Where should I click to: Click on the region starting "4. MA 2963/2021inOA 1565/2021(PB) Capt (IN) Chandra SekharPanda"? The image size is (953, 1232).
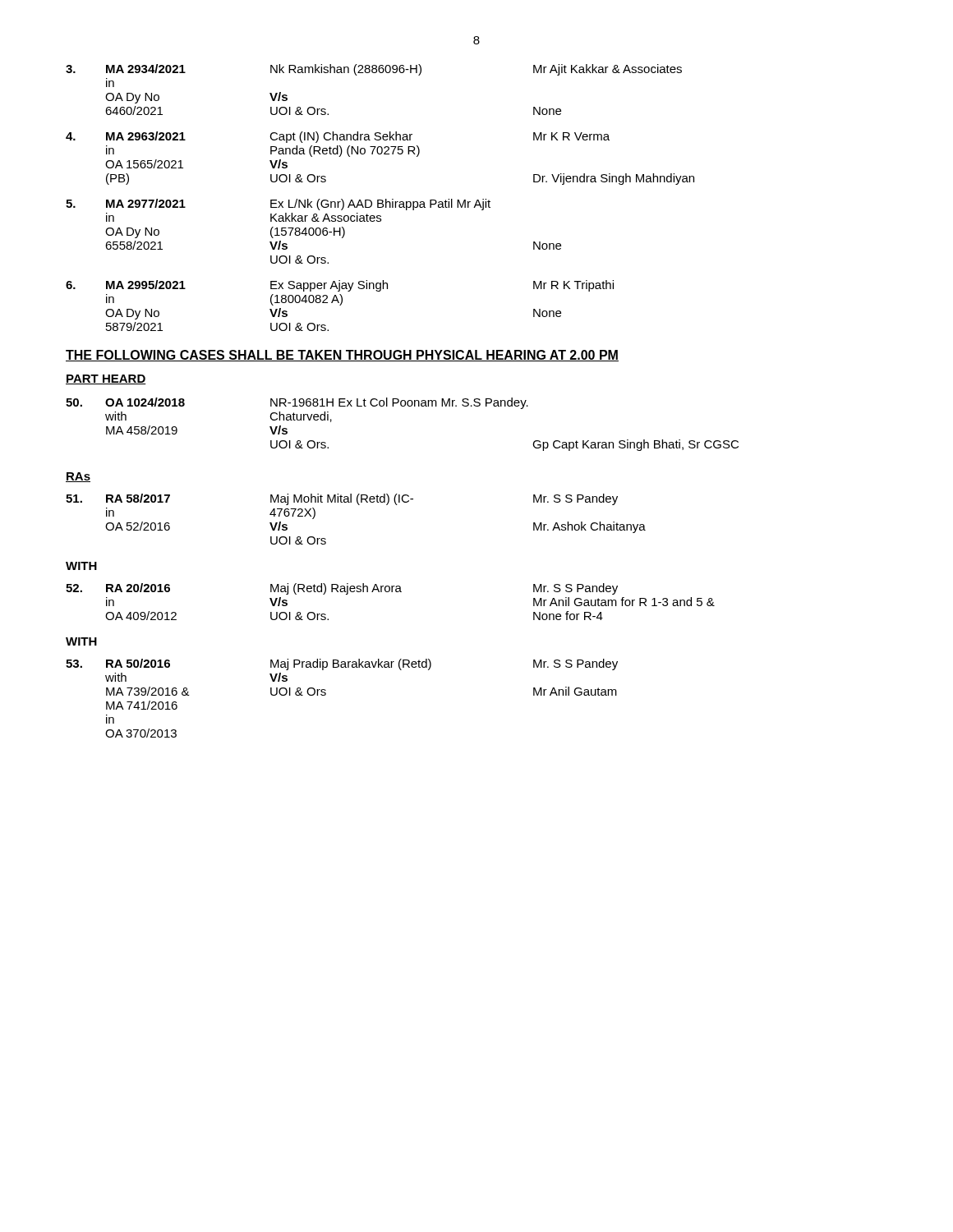pyautogui.click(x=338, y=137)
